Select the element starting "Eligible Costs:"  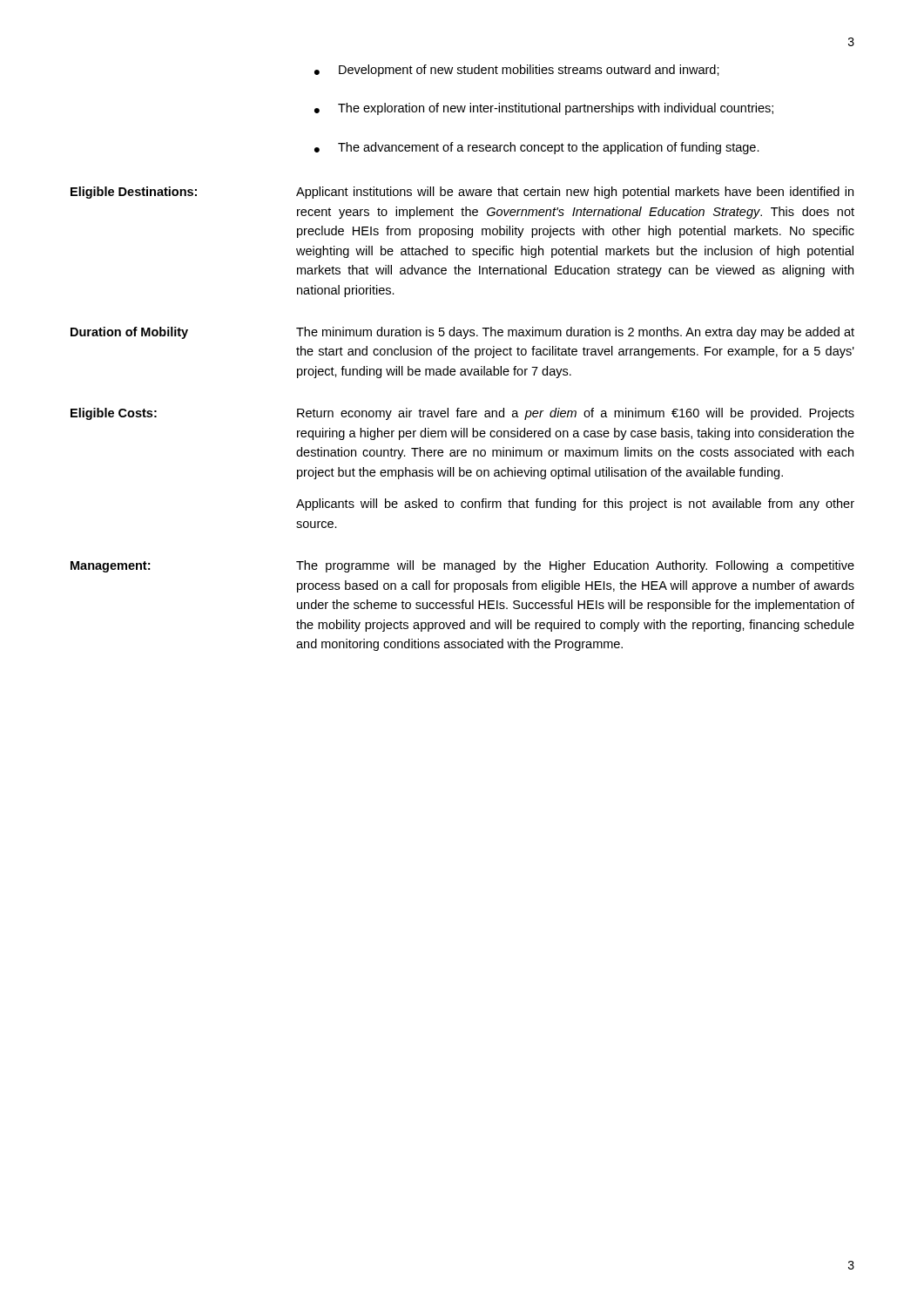pyautogui.click(x=114, y=413)
